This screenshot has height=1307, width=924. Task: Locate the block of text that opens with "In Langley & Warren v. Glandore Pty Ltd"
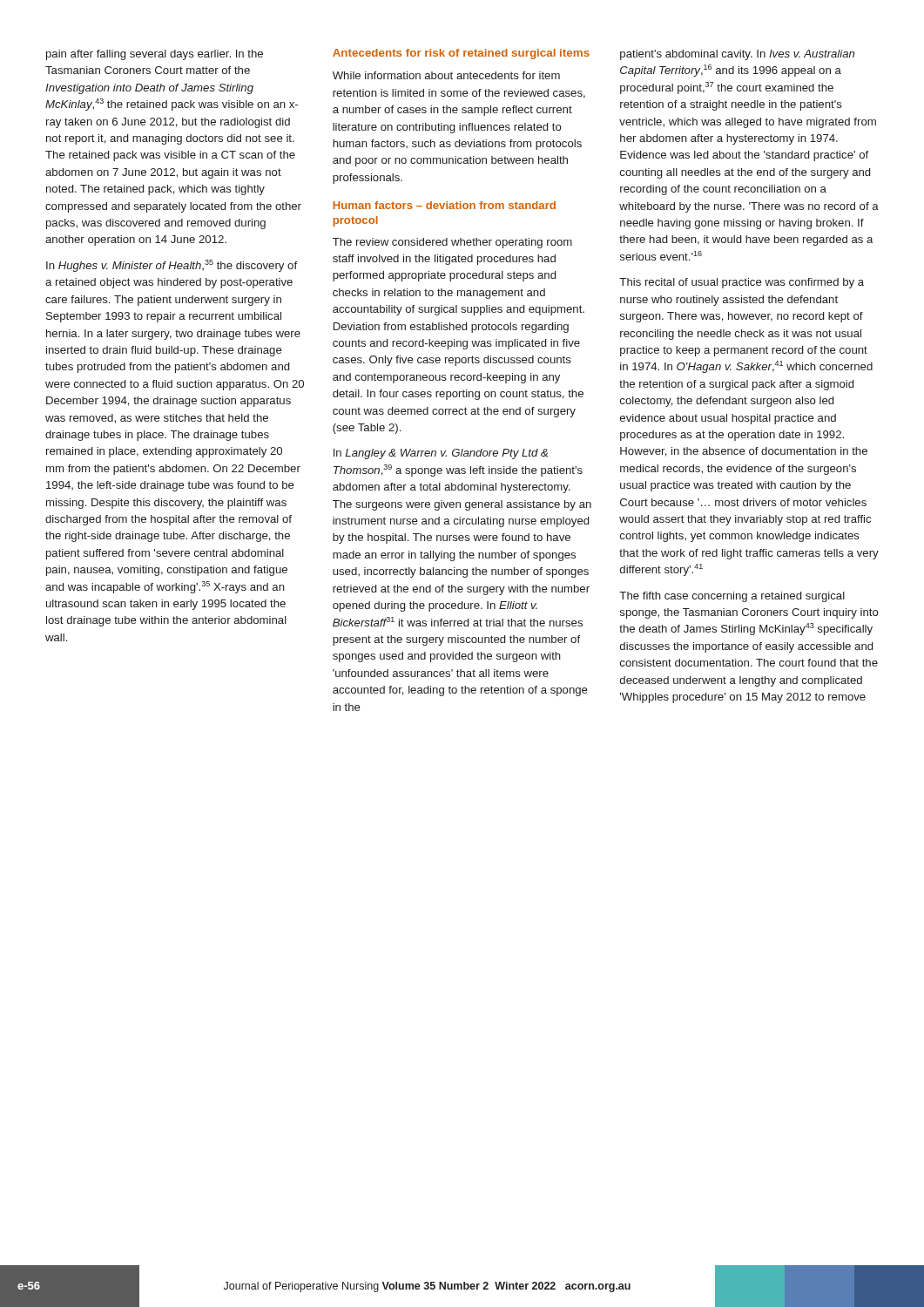pyautogui.click(x=462, y=580)
